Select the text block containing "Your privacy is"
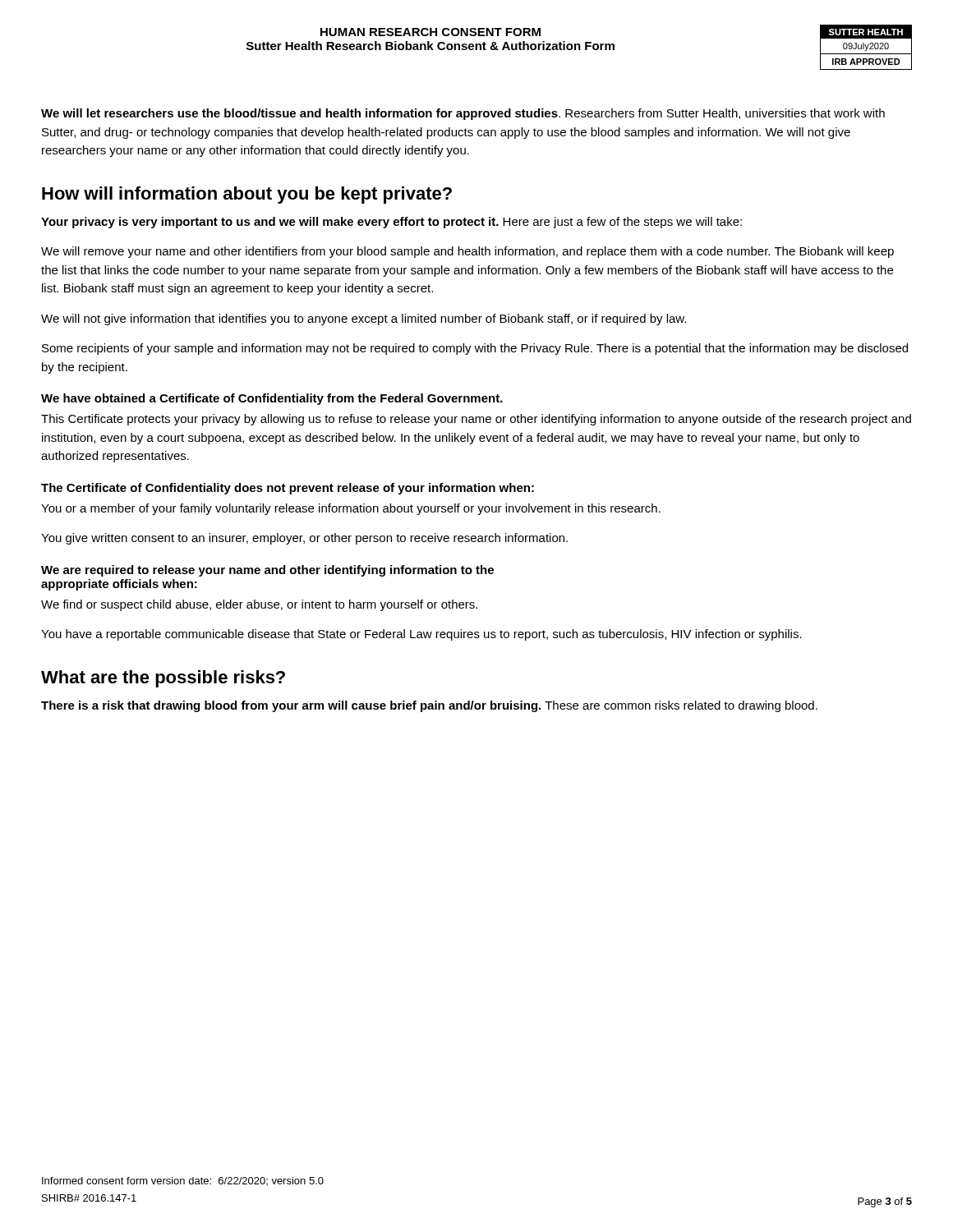953x1232 pixels. [392, 221]
